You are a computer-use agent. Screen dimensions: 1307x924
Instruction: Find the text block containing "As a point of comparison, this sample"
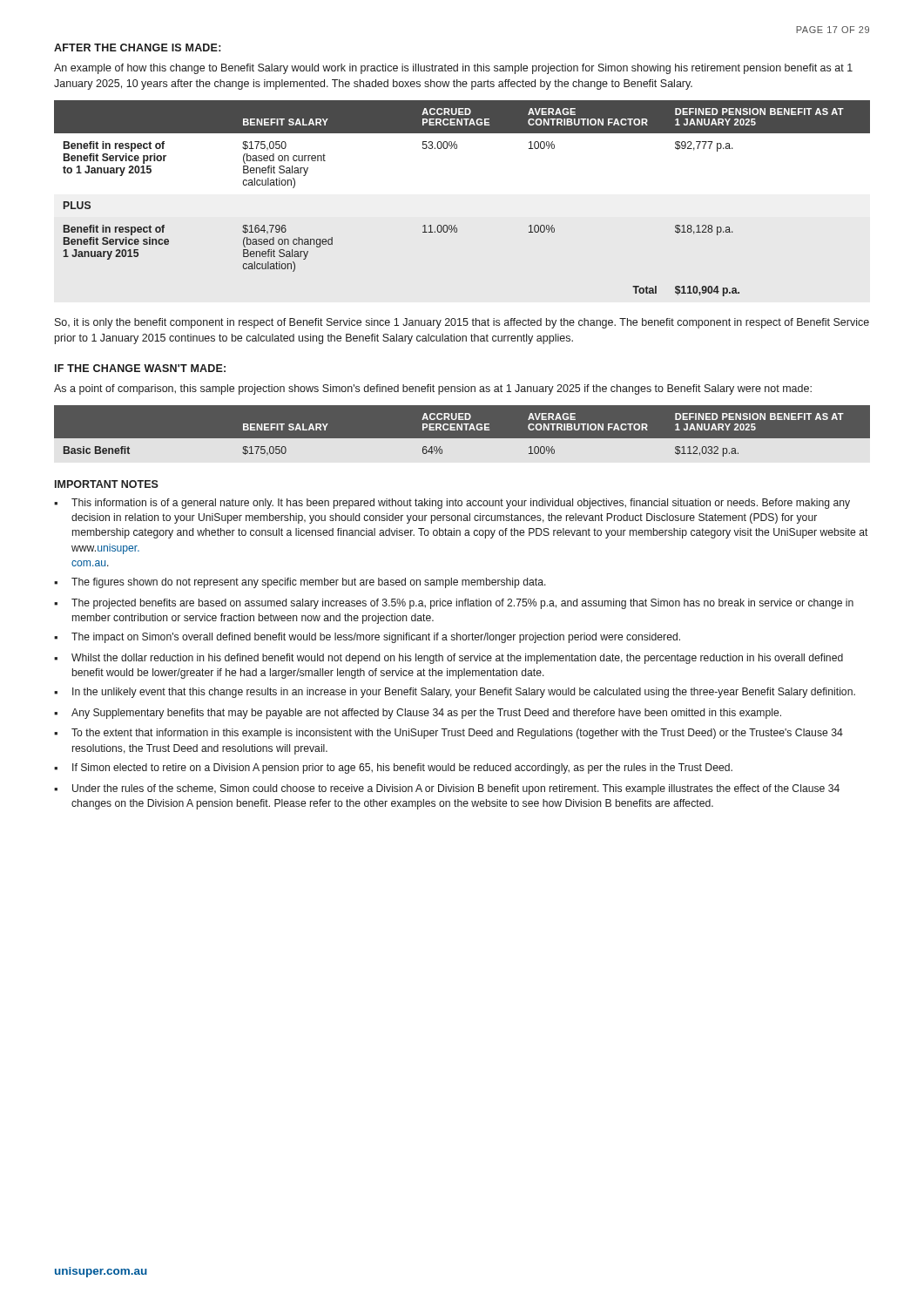pos(433,388)
